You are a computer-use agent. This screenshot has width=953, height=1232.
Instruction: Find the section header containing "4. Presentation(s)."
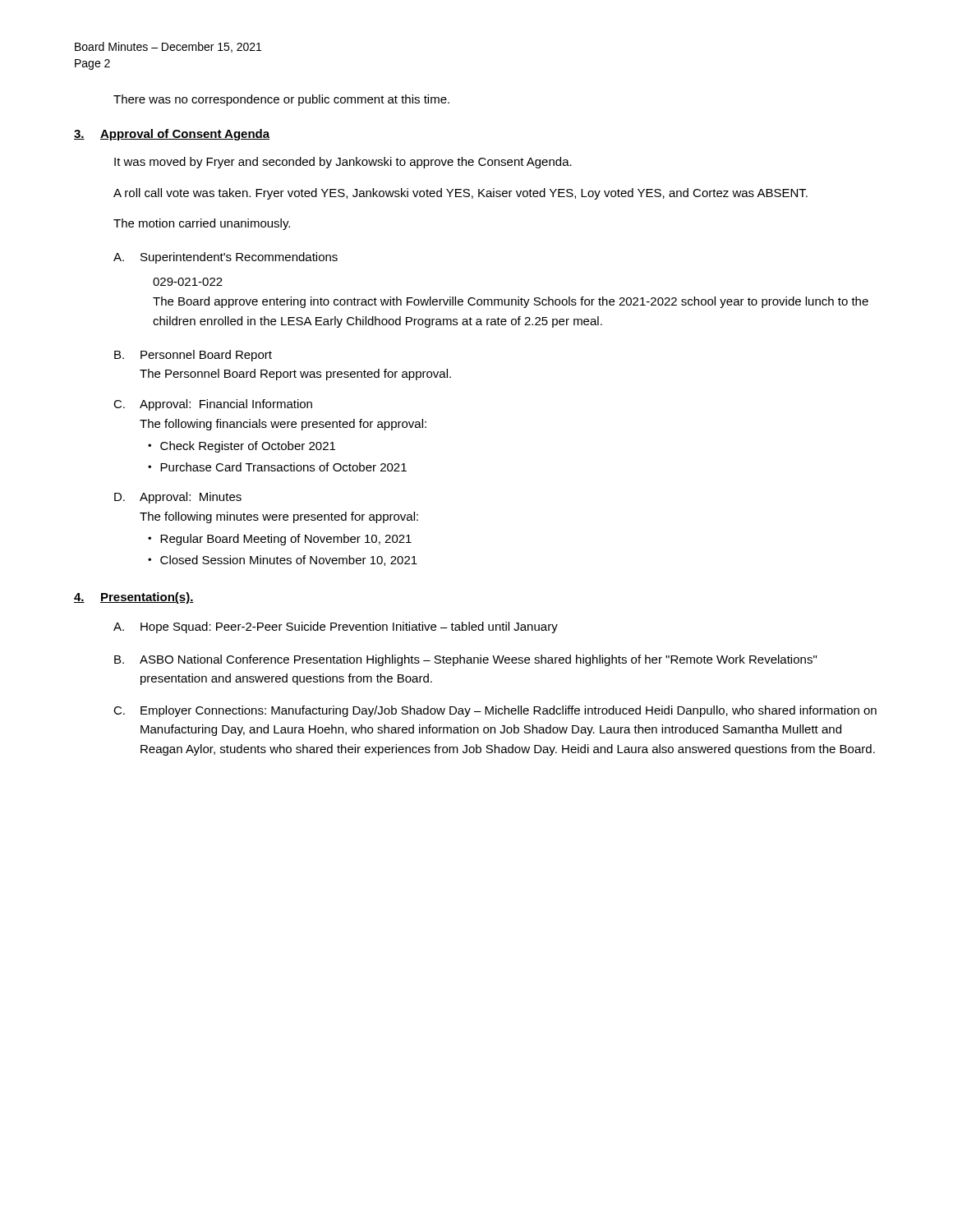coord(134,597)
